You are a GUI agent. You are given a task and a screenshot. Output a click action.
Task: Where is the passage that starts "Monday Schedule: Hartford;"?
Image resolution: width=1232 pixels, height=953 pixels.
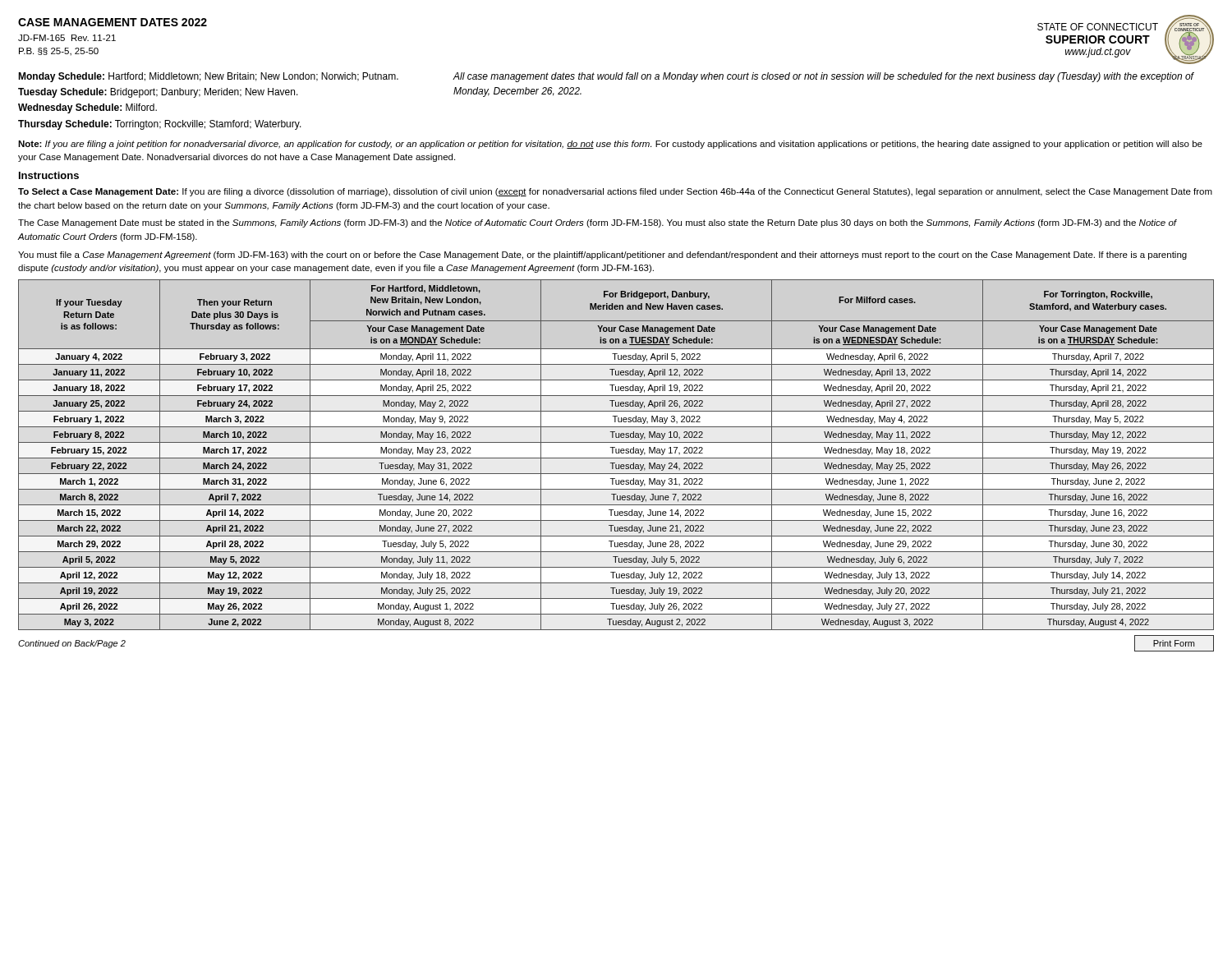208,100
